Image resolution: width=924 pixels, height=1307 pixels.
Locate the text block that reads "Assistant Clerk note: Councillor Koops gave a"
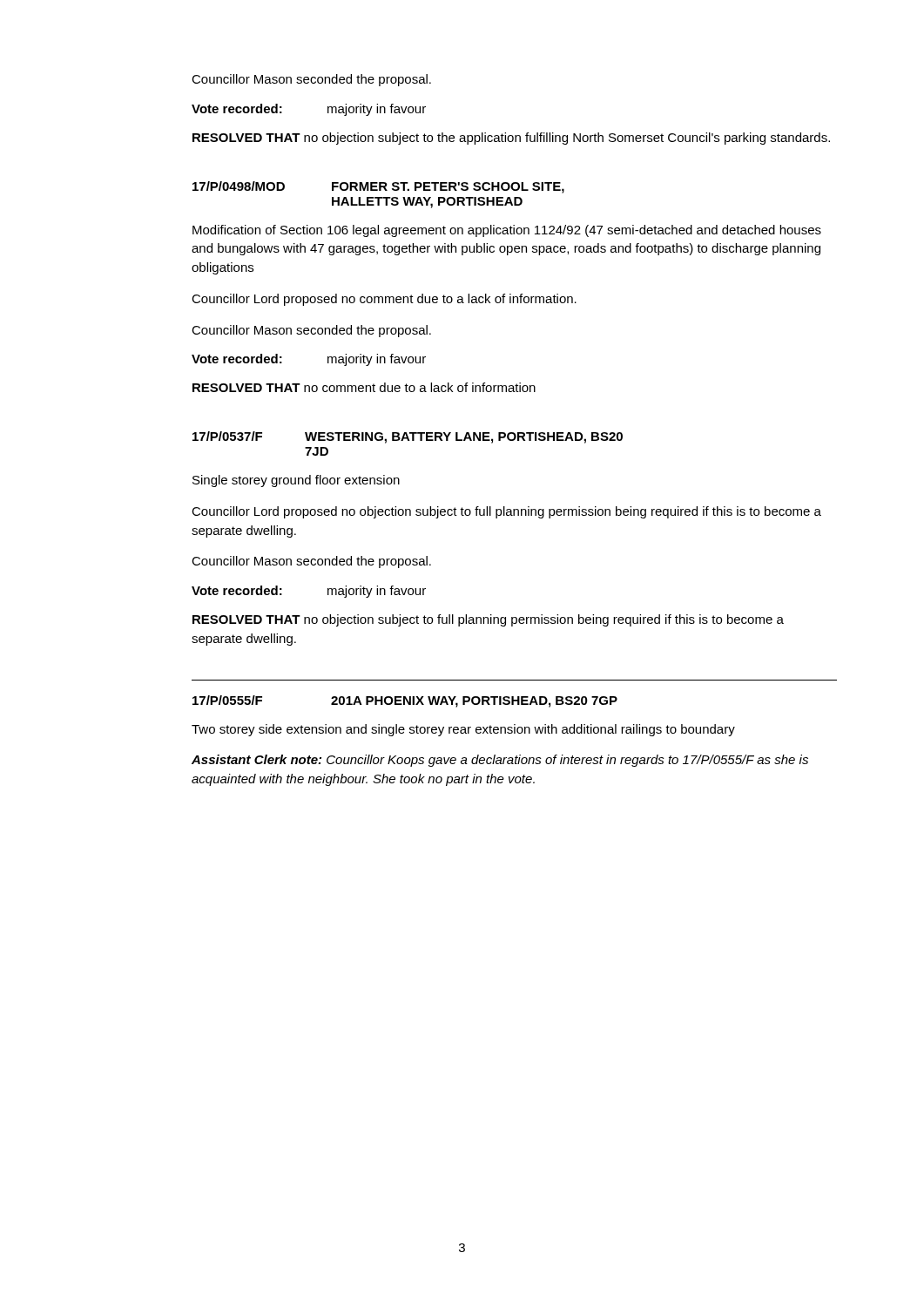pyautogui.click(x=514, y=769)
